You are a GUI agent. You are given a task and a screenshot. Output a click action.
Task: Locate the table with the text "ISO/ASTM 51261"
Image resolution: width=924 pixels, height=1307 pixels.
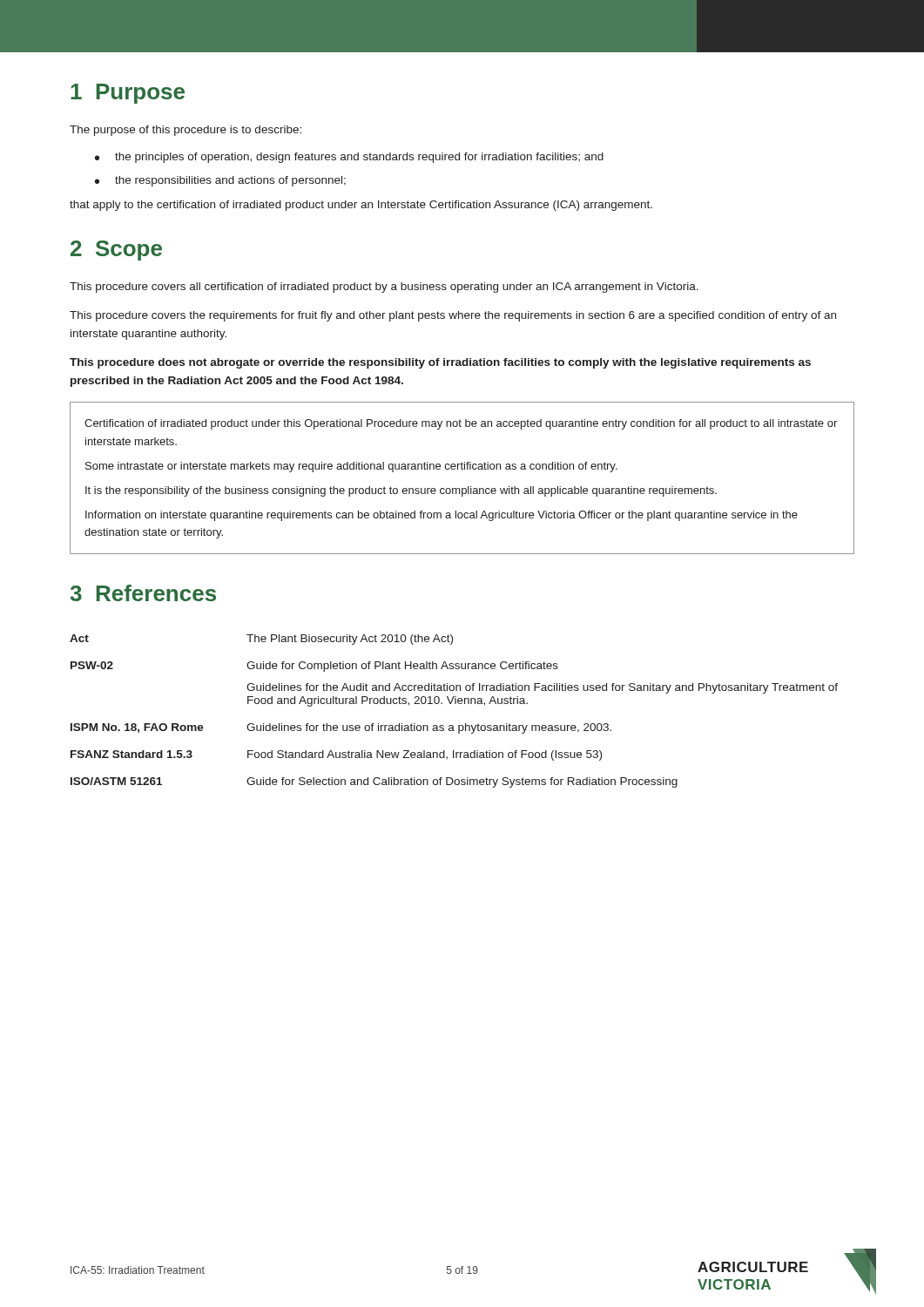(462, 710)
